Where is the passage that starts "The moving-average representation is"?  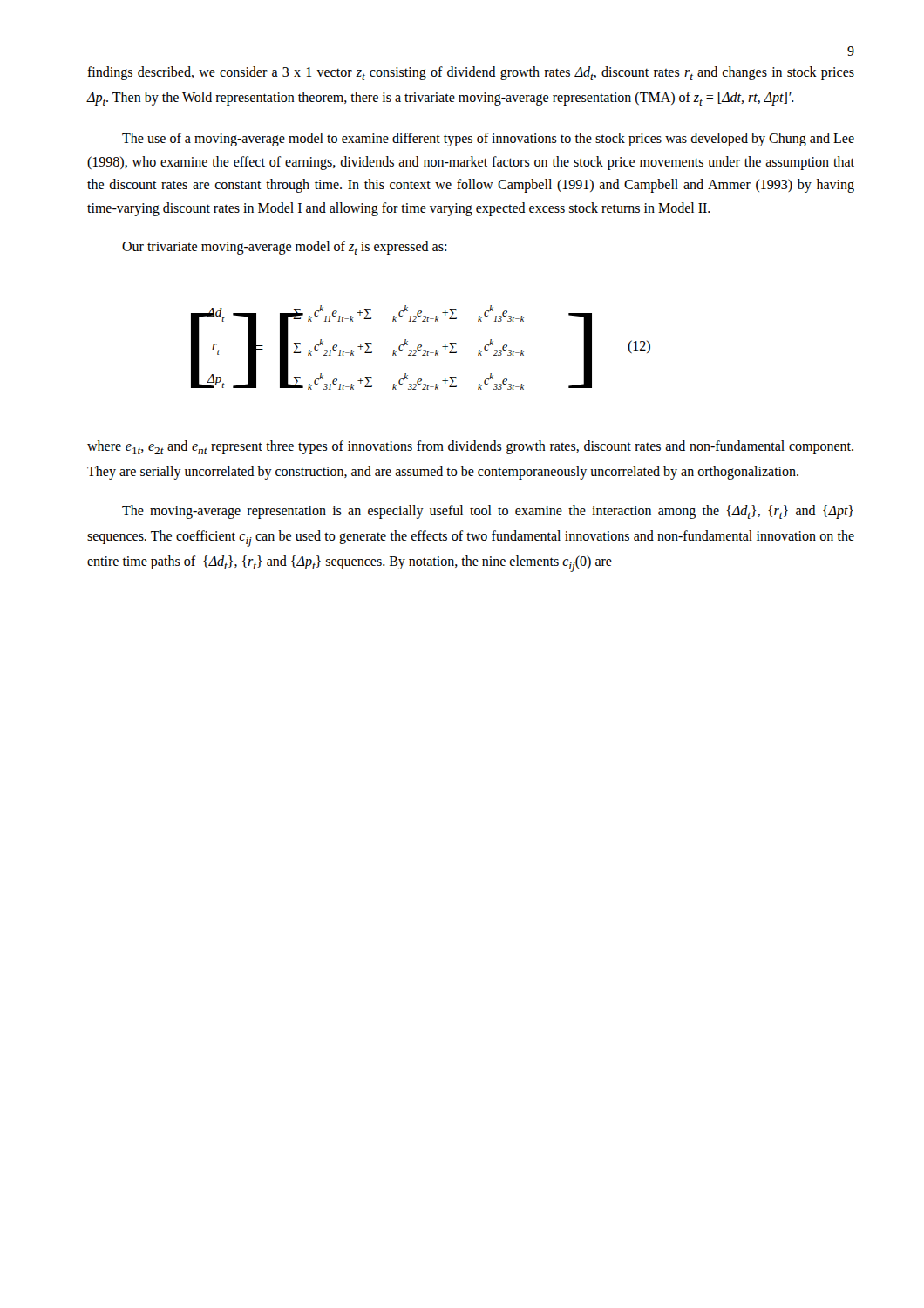[471, 538]
